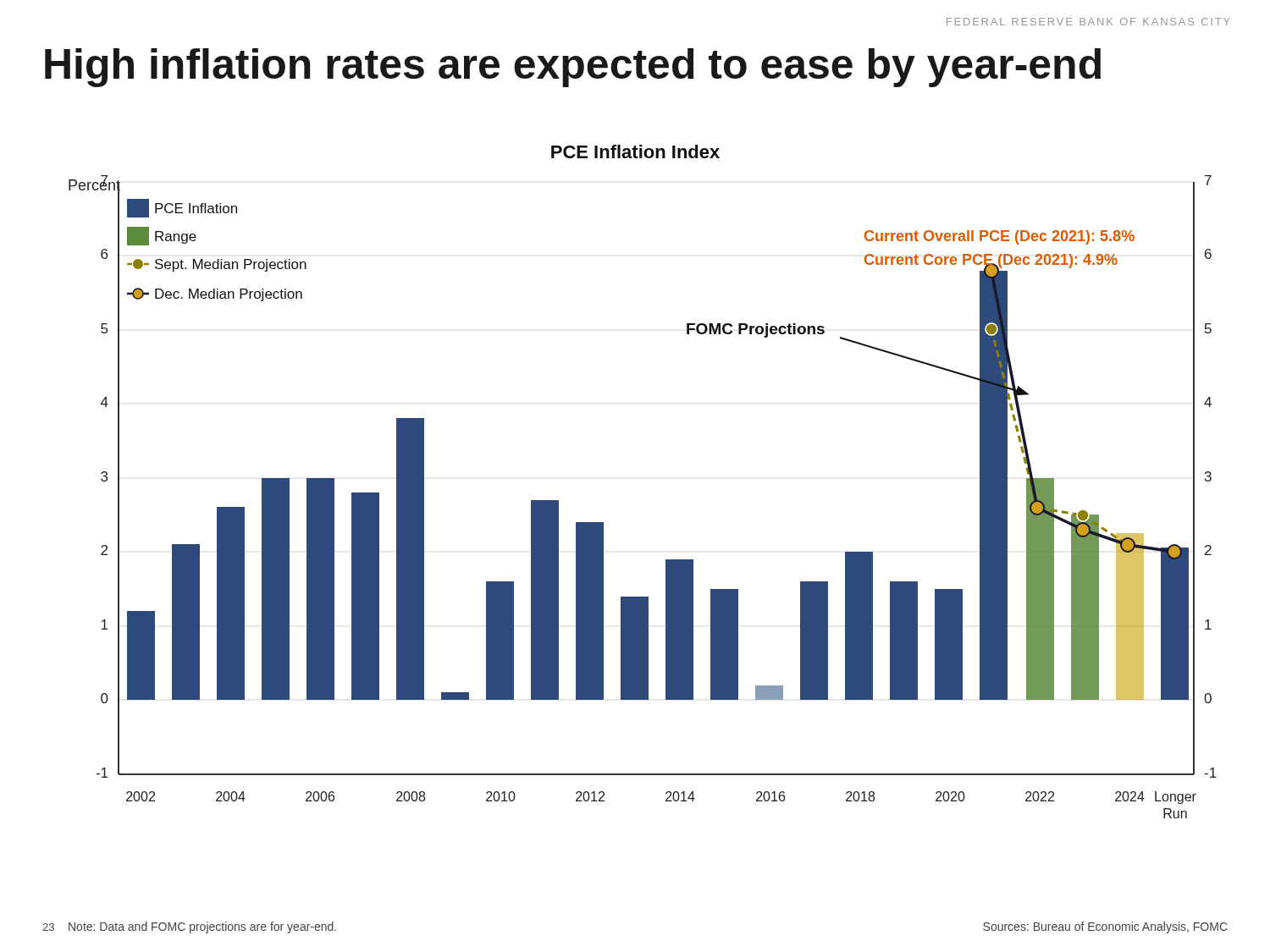The image size is (1270, 952).
Task: Point to the text block starting "High inflation rates"
Action: tap(573, 64)
